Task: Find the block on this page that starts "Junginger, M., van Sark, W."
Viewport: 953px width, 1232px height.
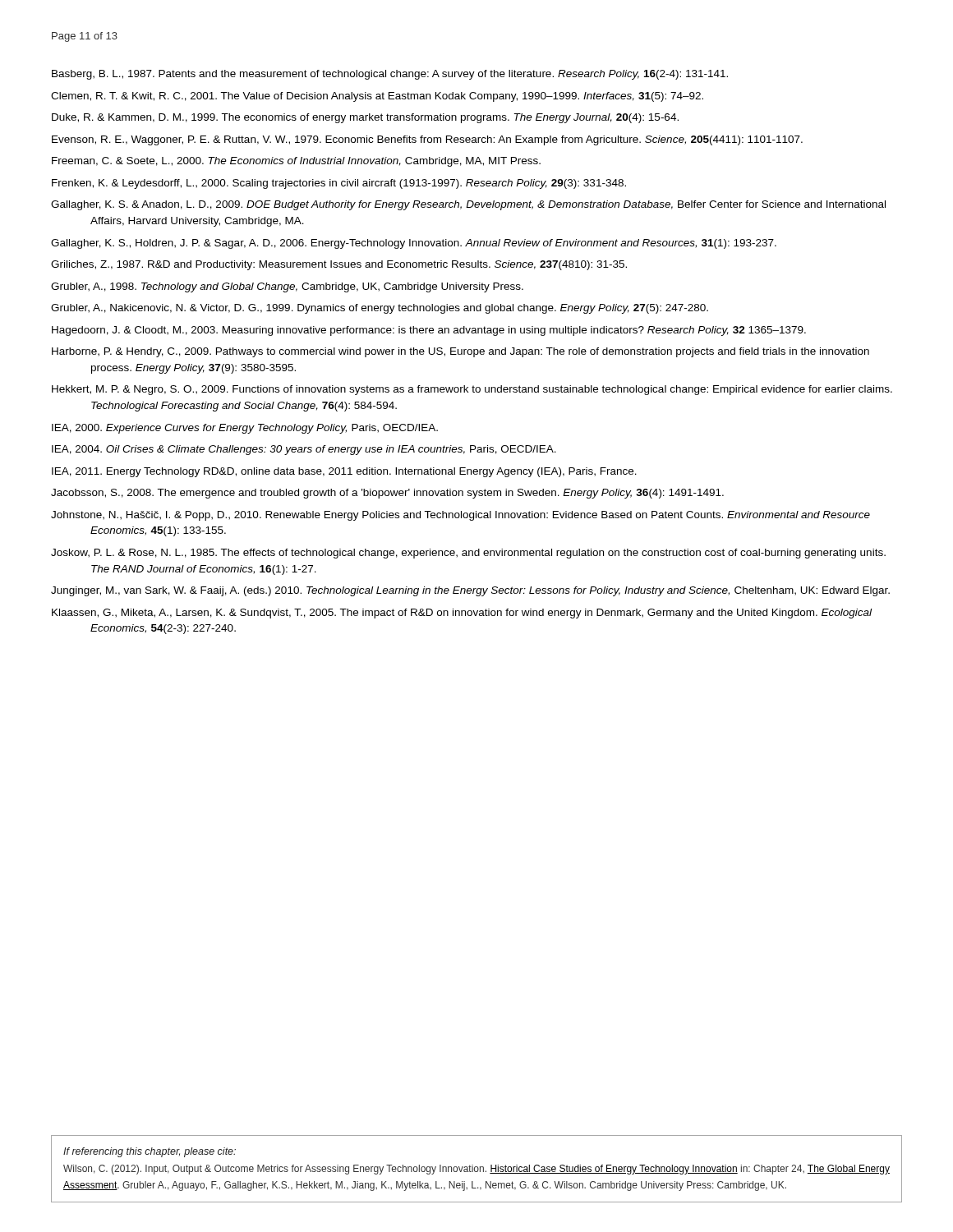Action: 471,590
